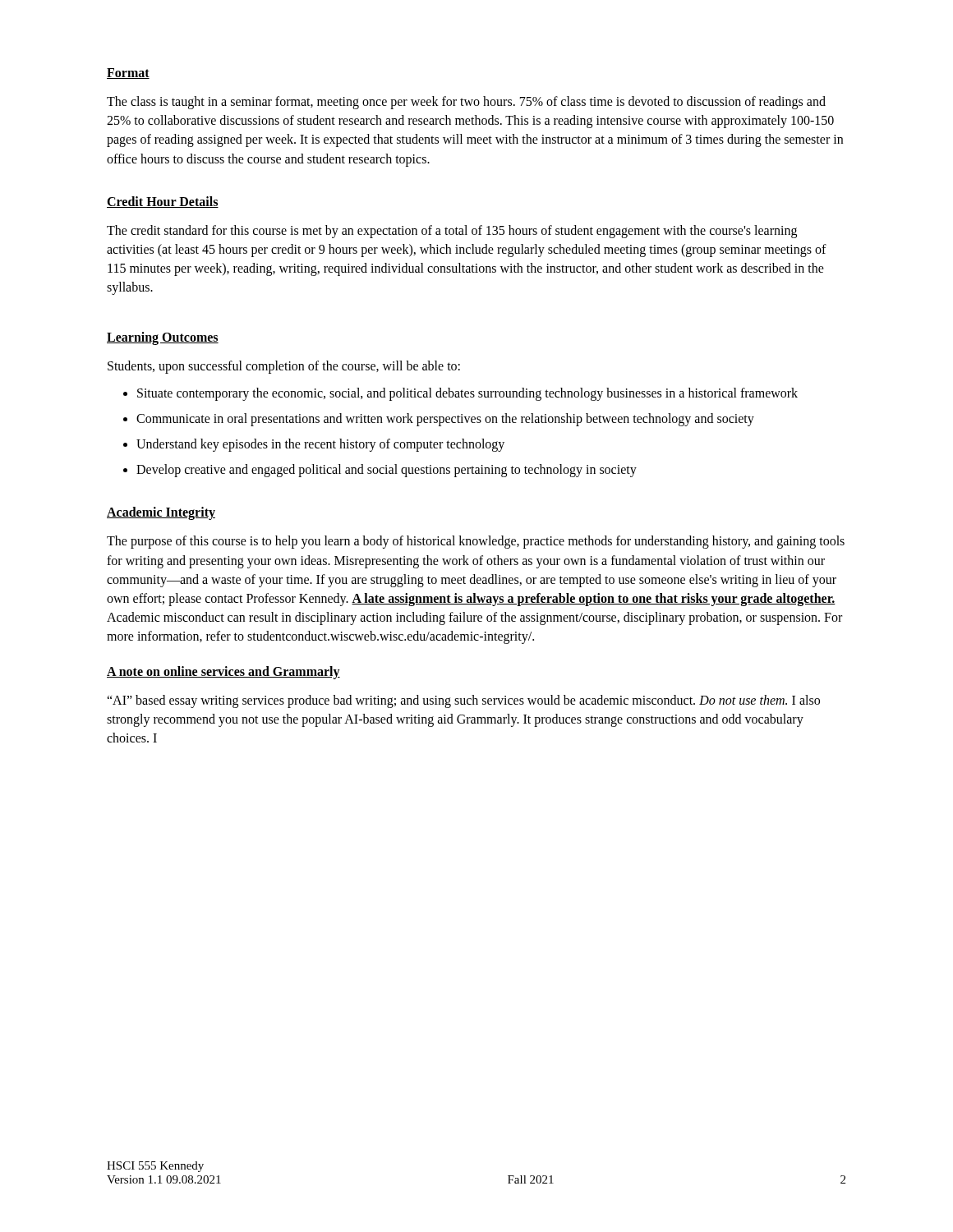Click the passage that begins "Situate contemporary the"
953x1232 pixels.
tap(467, 393)
